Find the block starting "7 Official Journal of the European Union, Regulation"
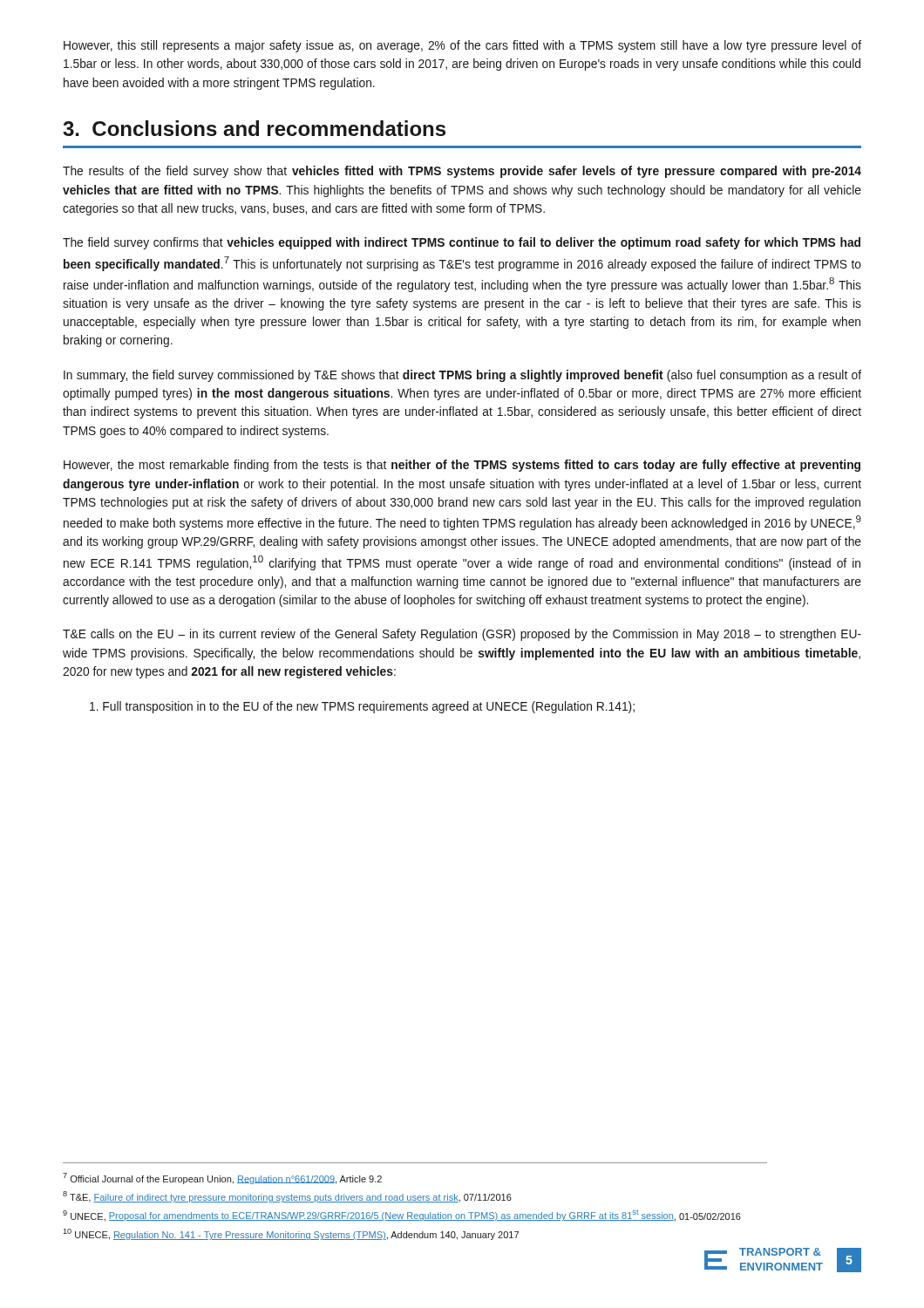This screenshot has width=924, height=1308. [222, 1177]
